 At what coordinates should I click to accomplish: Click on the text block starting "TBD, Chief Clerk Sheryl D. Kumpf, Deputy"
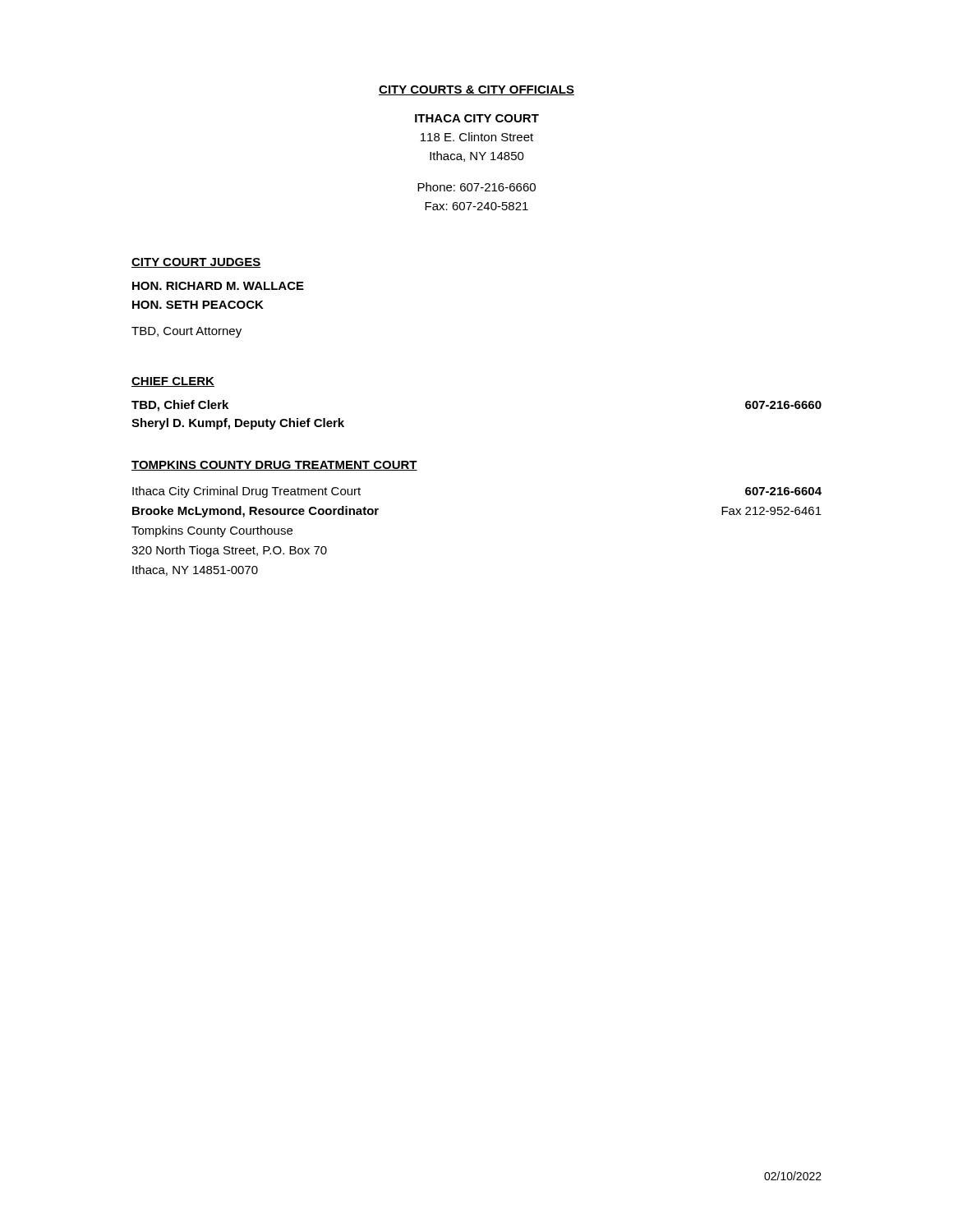tap(182, 405)
